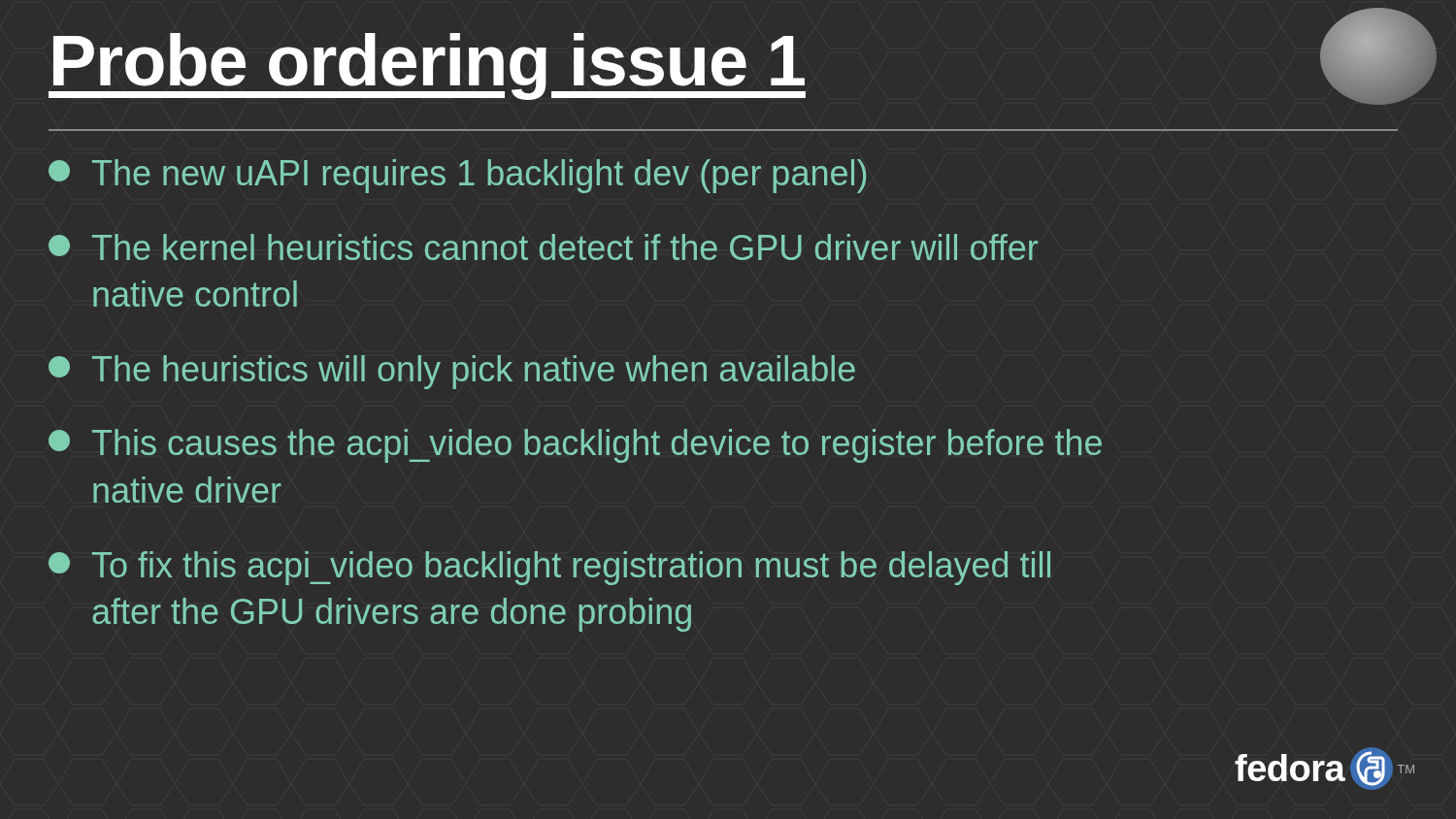The height and width of the screenshot is (819, 1456).
Task: Point to the block beginning "The new uAPI requires 1 backlight"
Action: click(x=458, y=174)
